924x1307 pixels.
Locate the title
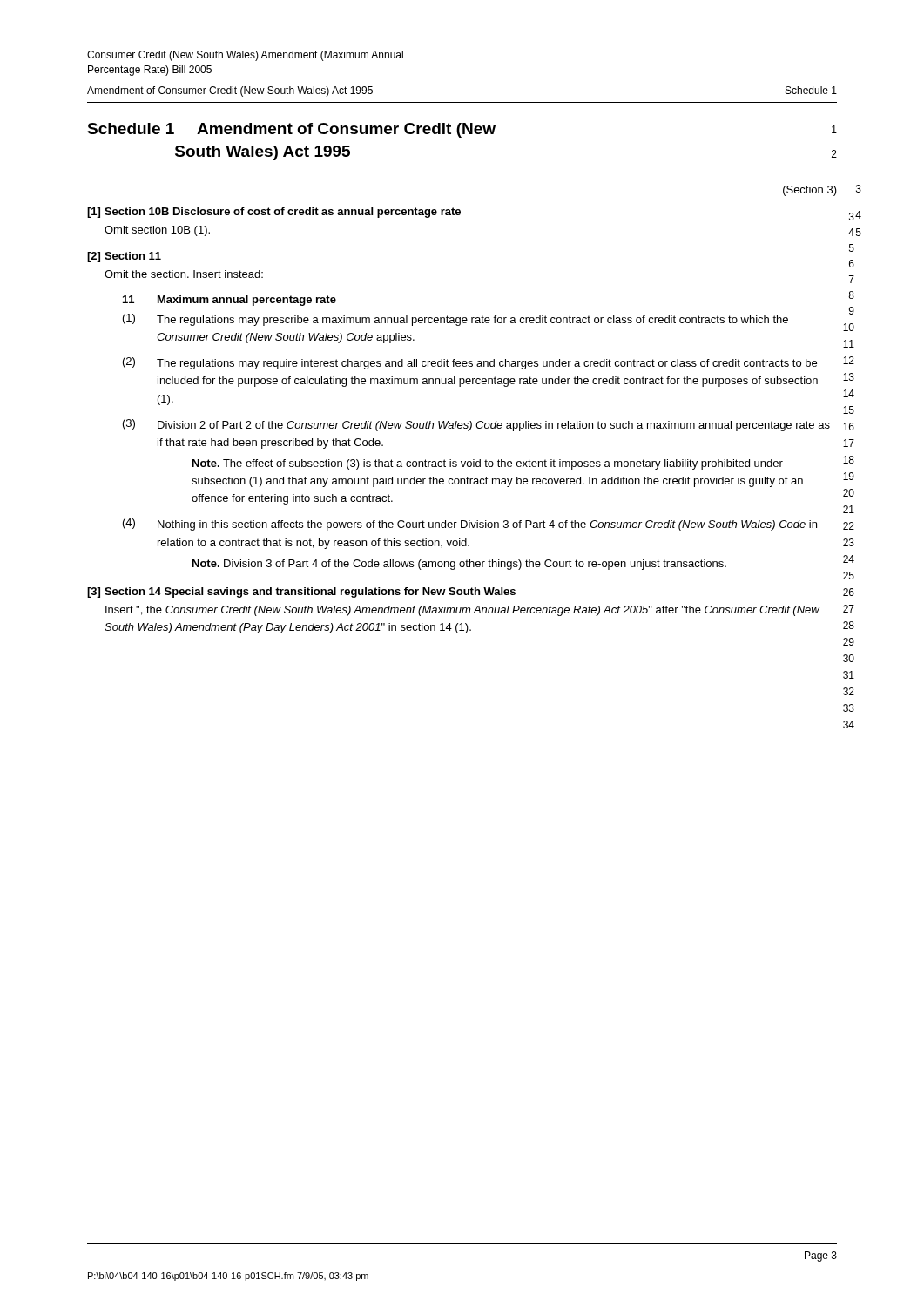pos(405,140)
